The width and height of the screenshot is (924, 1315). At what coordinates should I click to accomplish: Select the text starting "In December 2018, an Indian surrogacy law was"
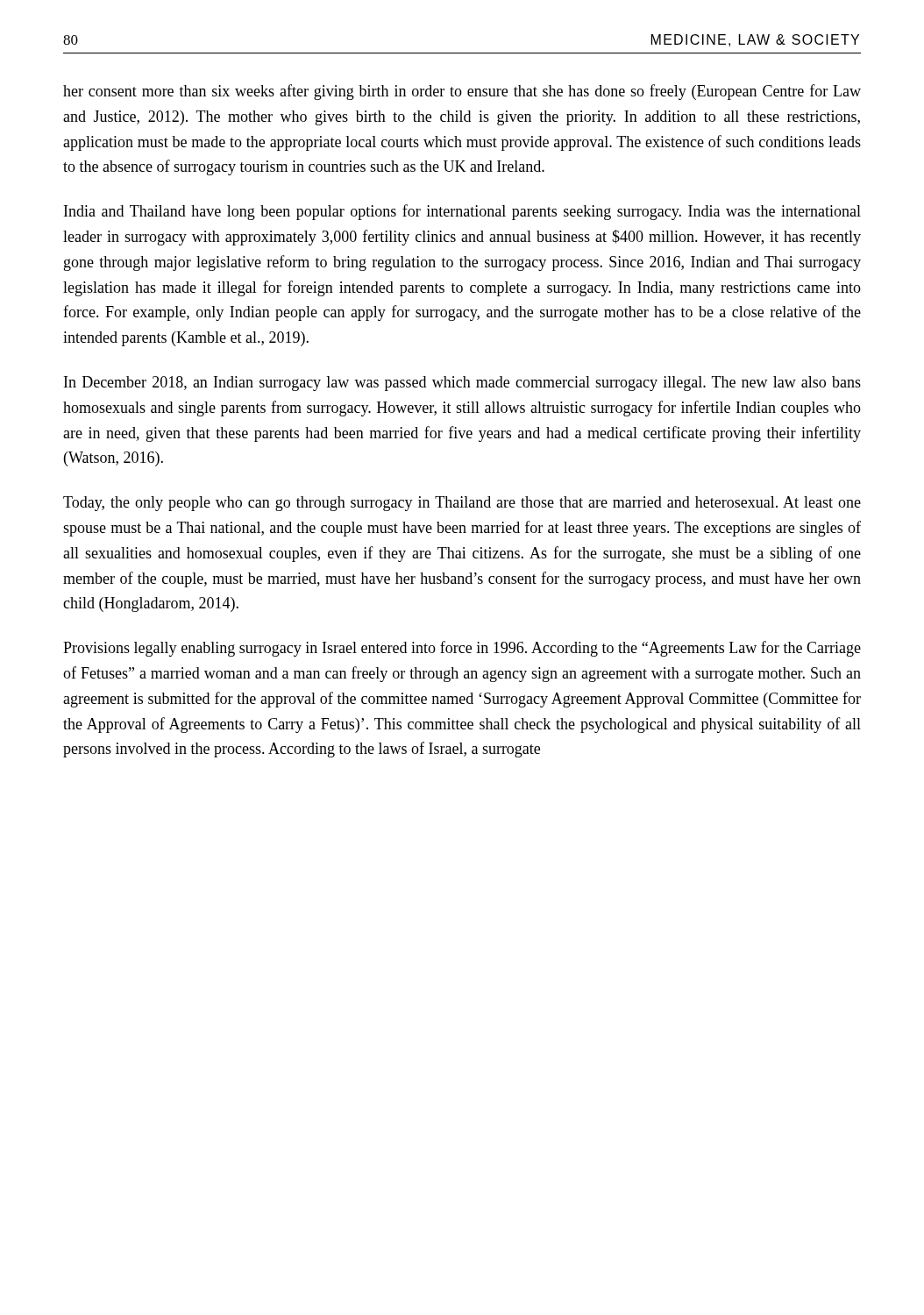pos(462,420)
